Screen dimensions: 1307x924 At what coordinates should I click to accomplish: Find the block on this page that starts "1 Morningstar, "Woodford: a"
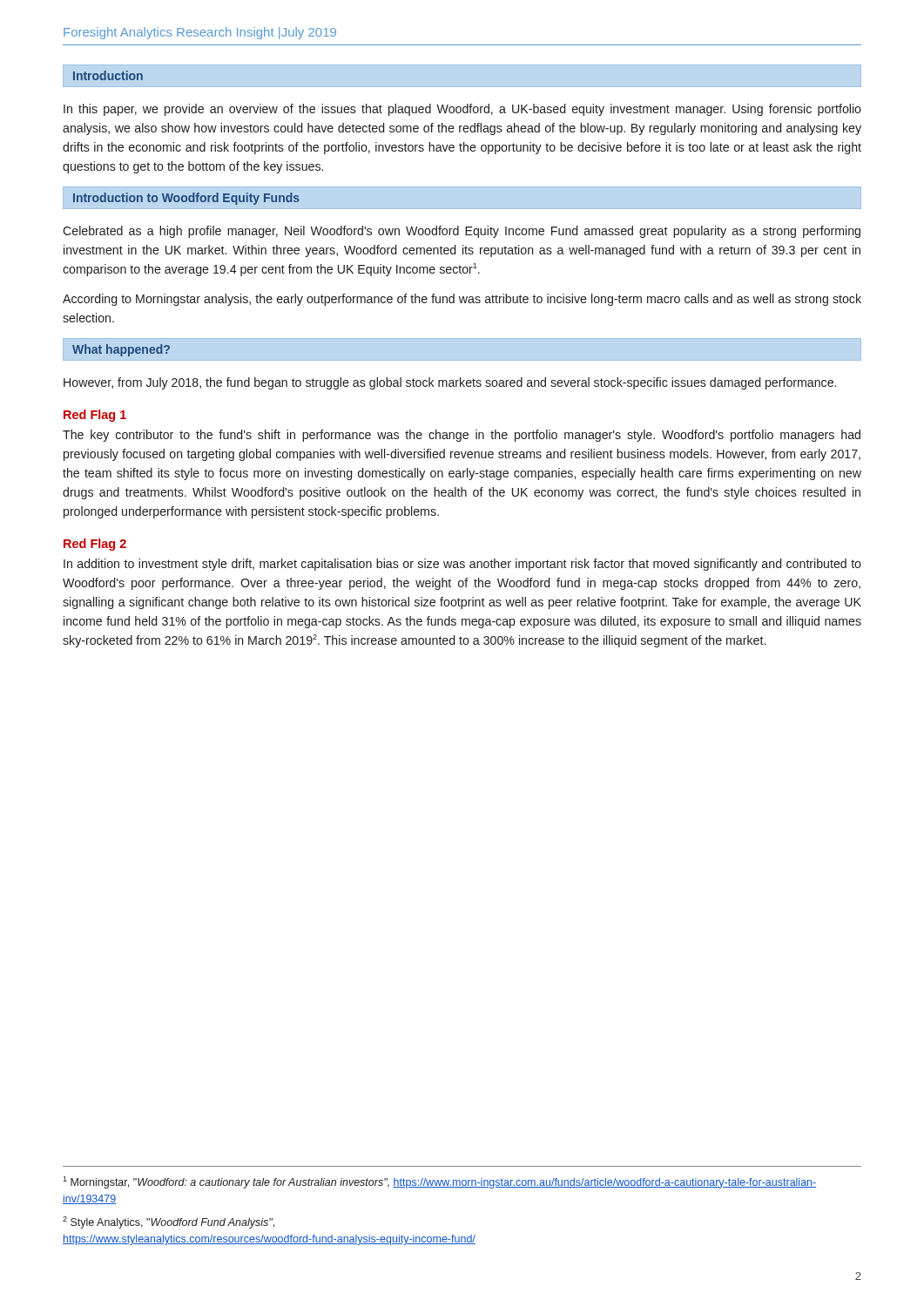click(x=439, y=1190)
